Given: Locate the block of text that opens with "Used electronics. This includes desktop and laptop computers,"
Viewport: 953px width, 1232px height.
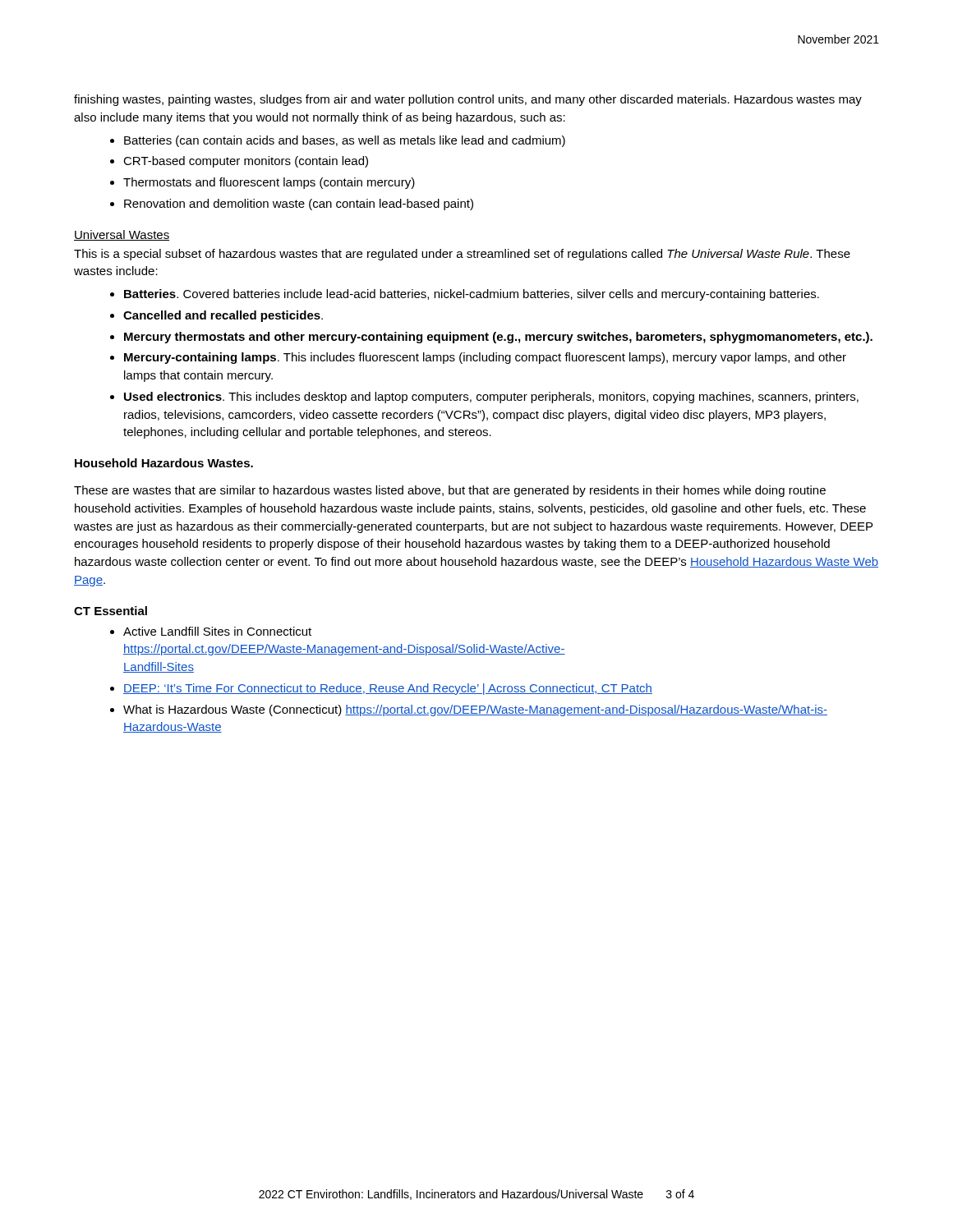Looking at the screenshot, I should [x=501, y=414].
